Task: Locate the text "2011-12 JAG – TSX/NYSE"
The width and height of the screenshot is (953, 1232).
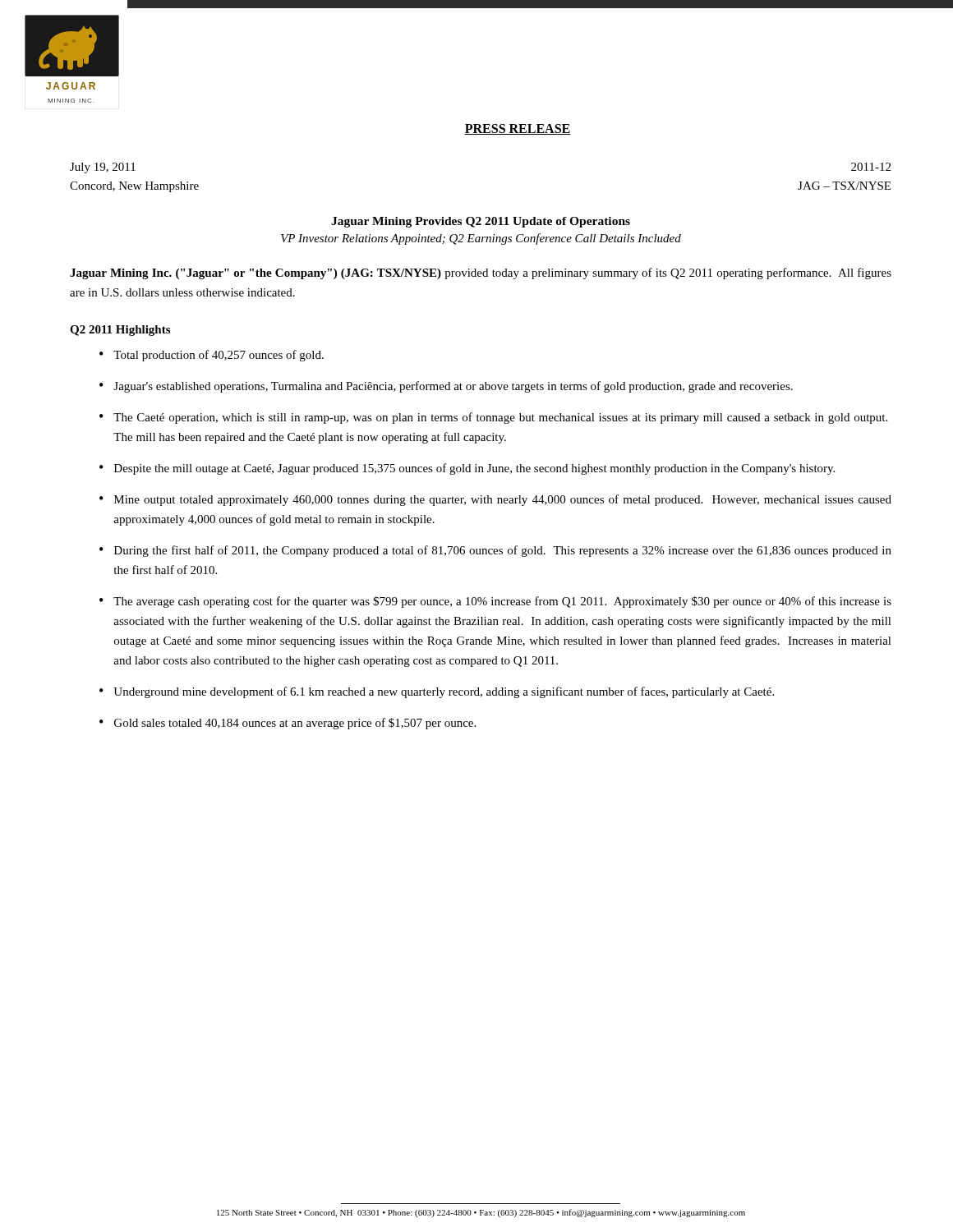Action: [845, 176]
